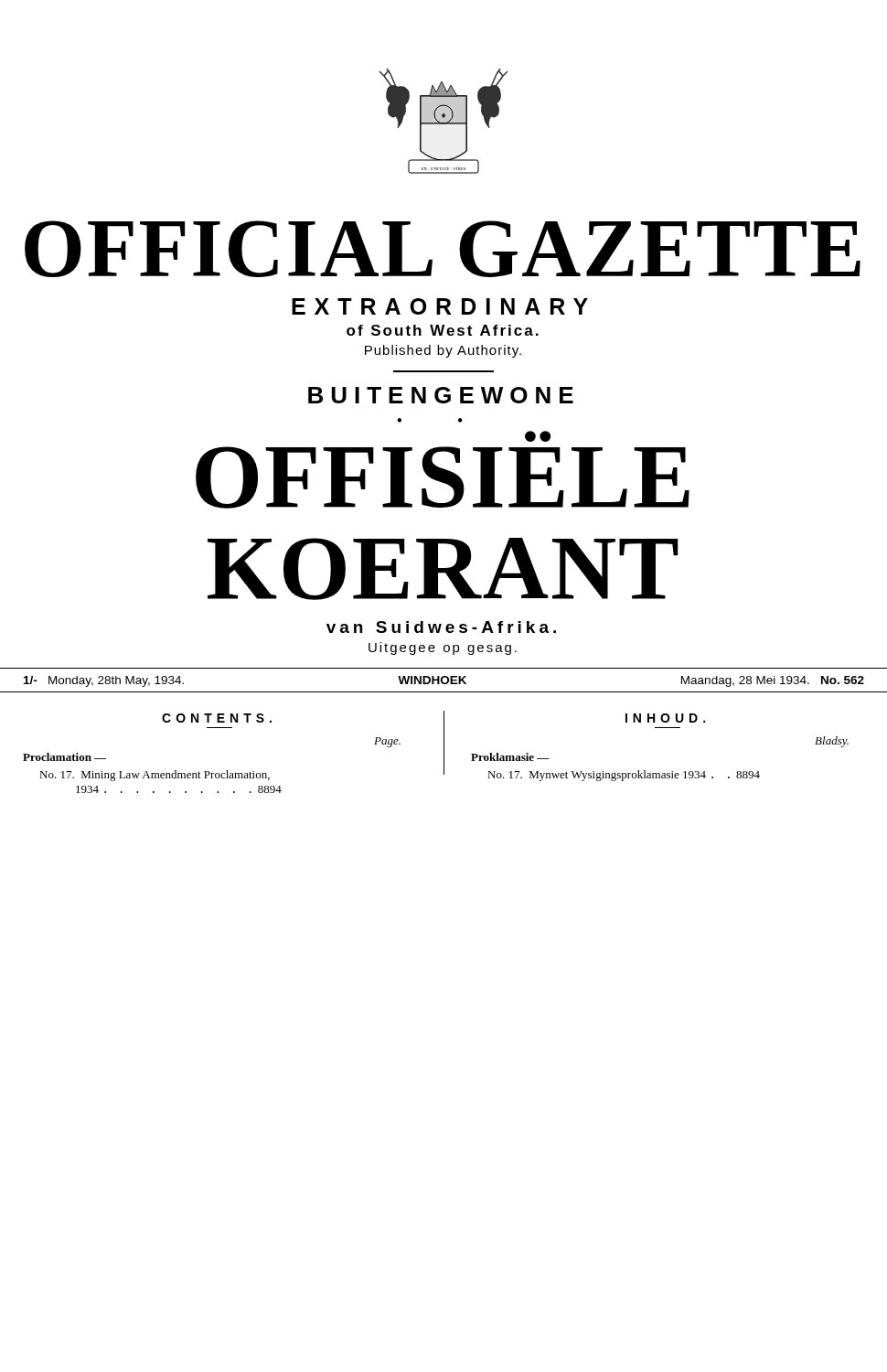The width and height of the screenshot is (887, 1372).
Task: Click on the text starting "No. 17. Mynwet Wysigingsproklamasie 1934 . ."
Action: pyautogui.click(x=624, y=775)
